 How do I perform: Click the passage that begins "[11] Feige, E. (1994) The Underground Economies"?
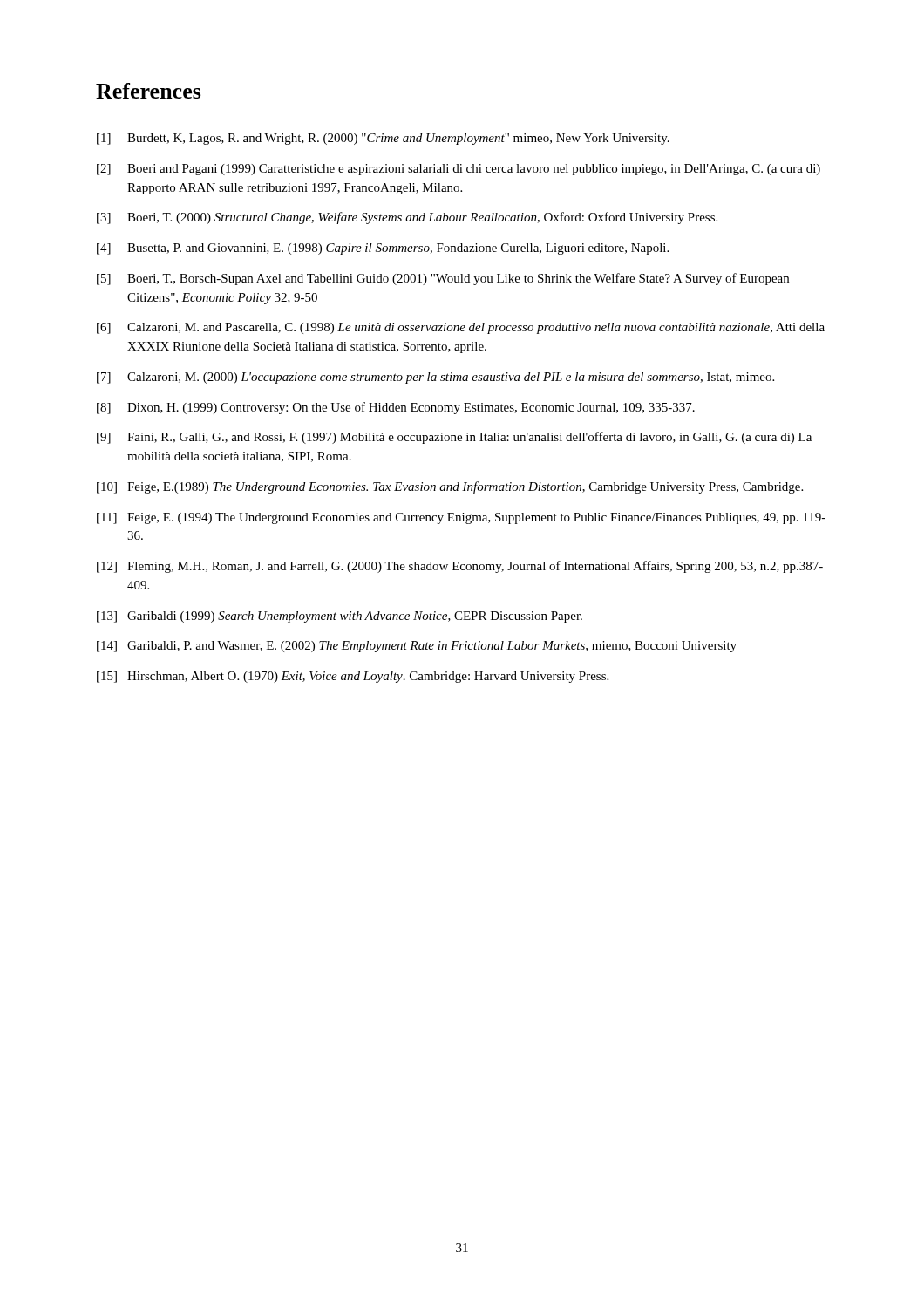tap(462, 527)
